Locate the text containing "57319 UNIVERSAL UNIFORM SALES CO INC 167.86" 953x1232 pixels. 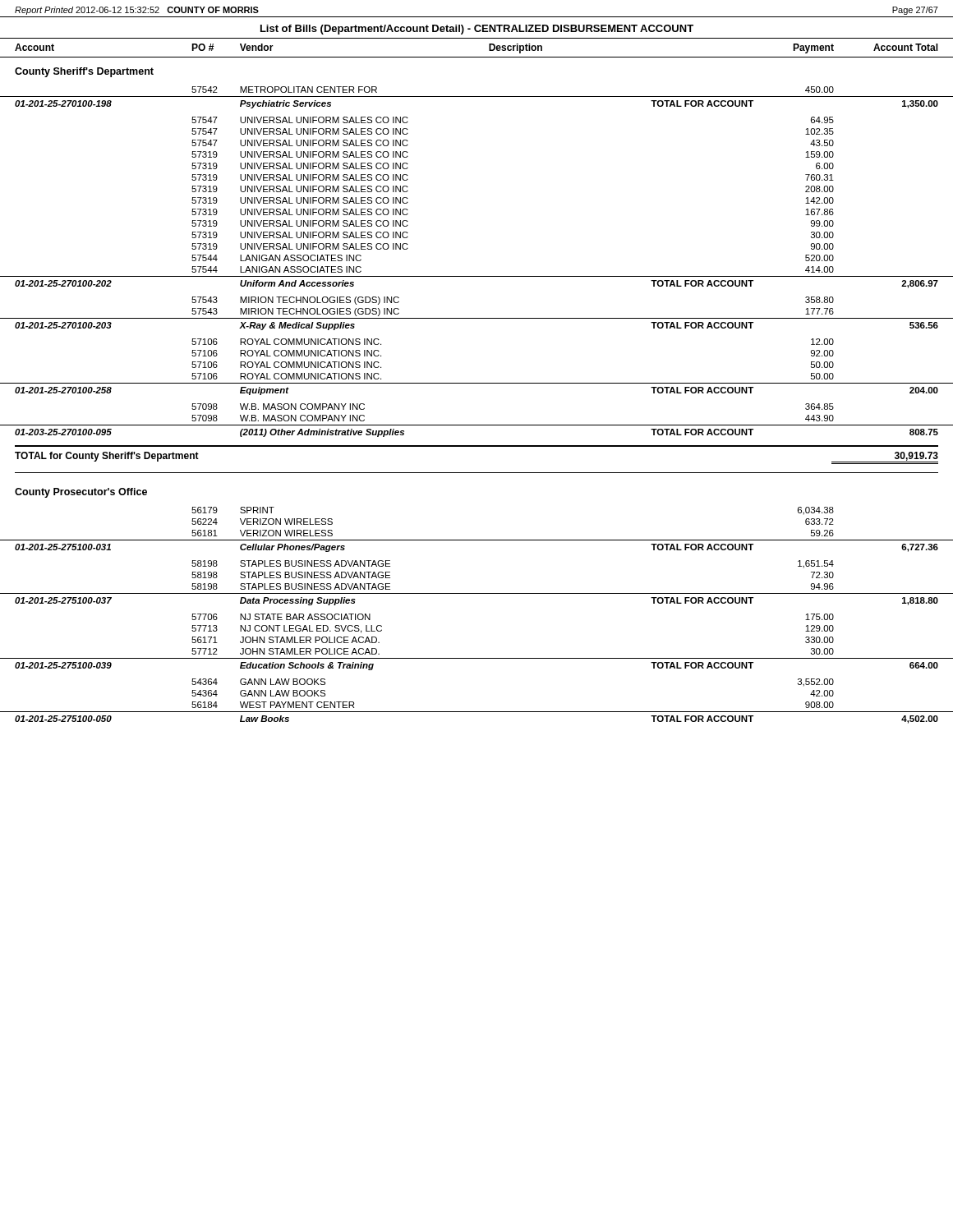coord(203,213)
